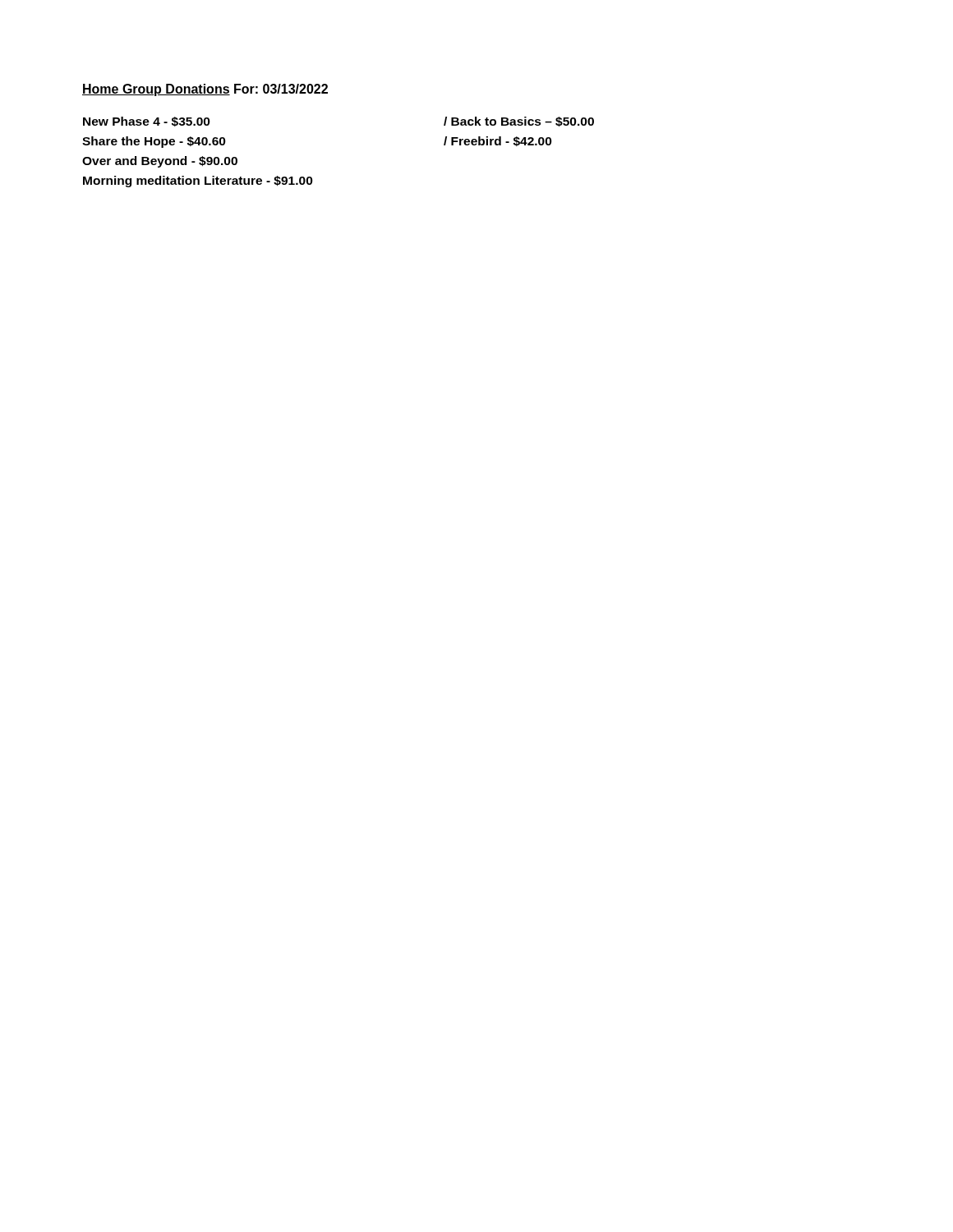Find the block starting "/ Back to Basics – $50.00 / Freebird"

tap(519, 122)
